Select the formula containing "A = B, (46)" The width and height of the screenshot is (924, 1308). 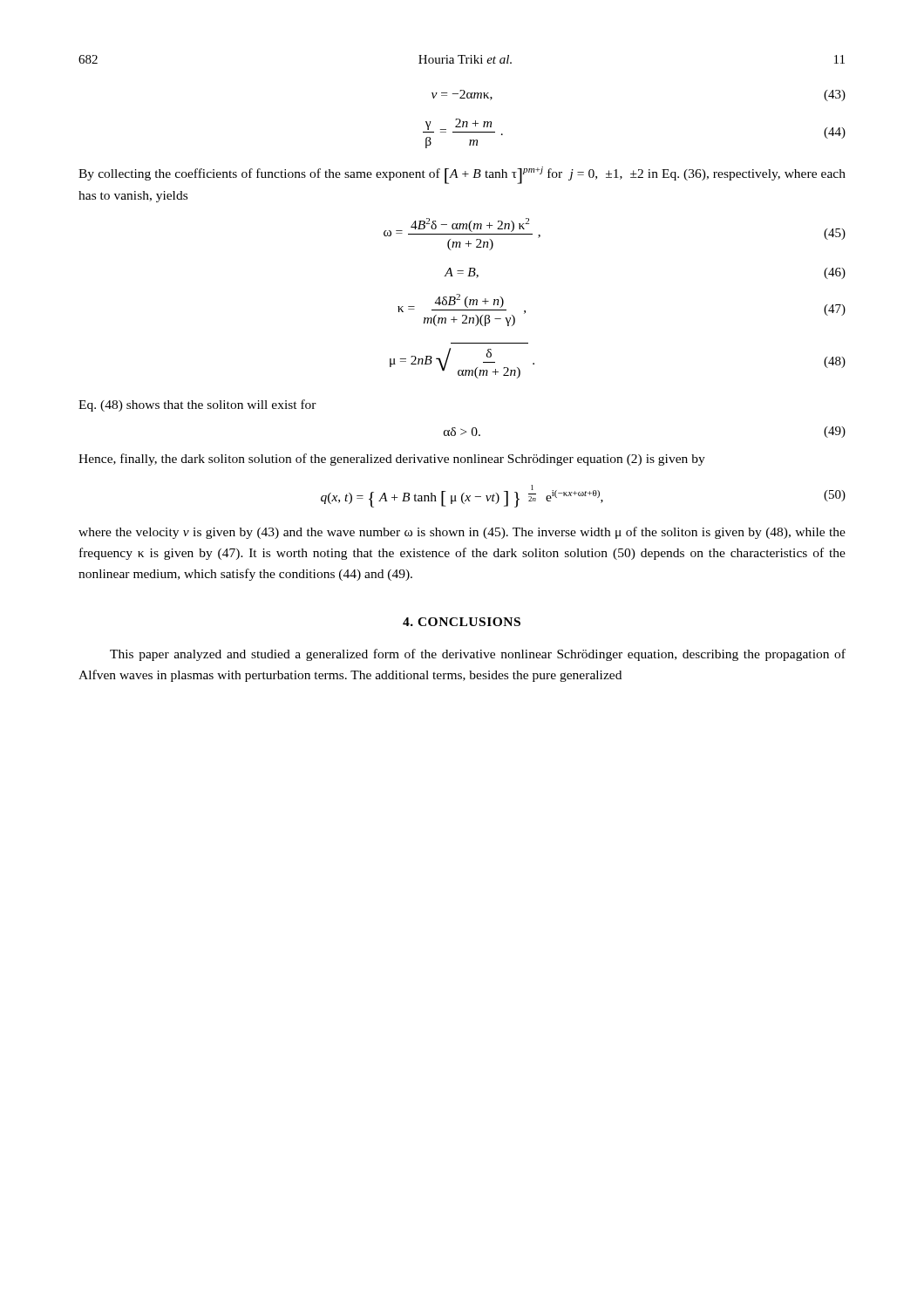(x=474, y=273)
